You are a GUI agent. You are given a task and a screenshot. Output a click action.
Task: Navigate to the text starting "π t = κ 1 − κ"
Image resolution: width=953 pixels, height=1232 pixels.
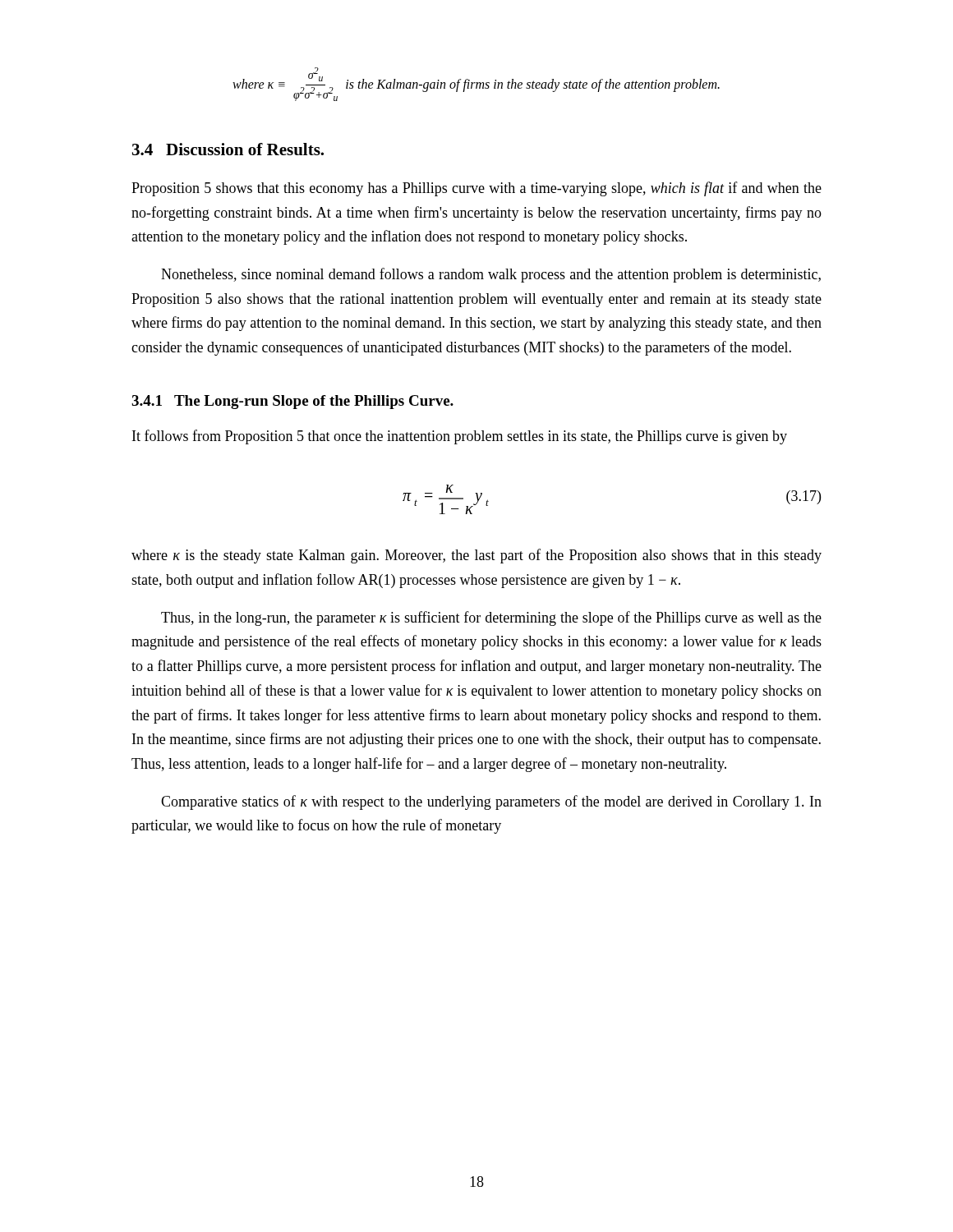click(451, 499)
